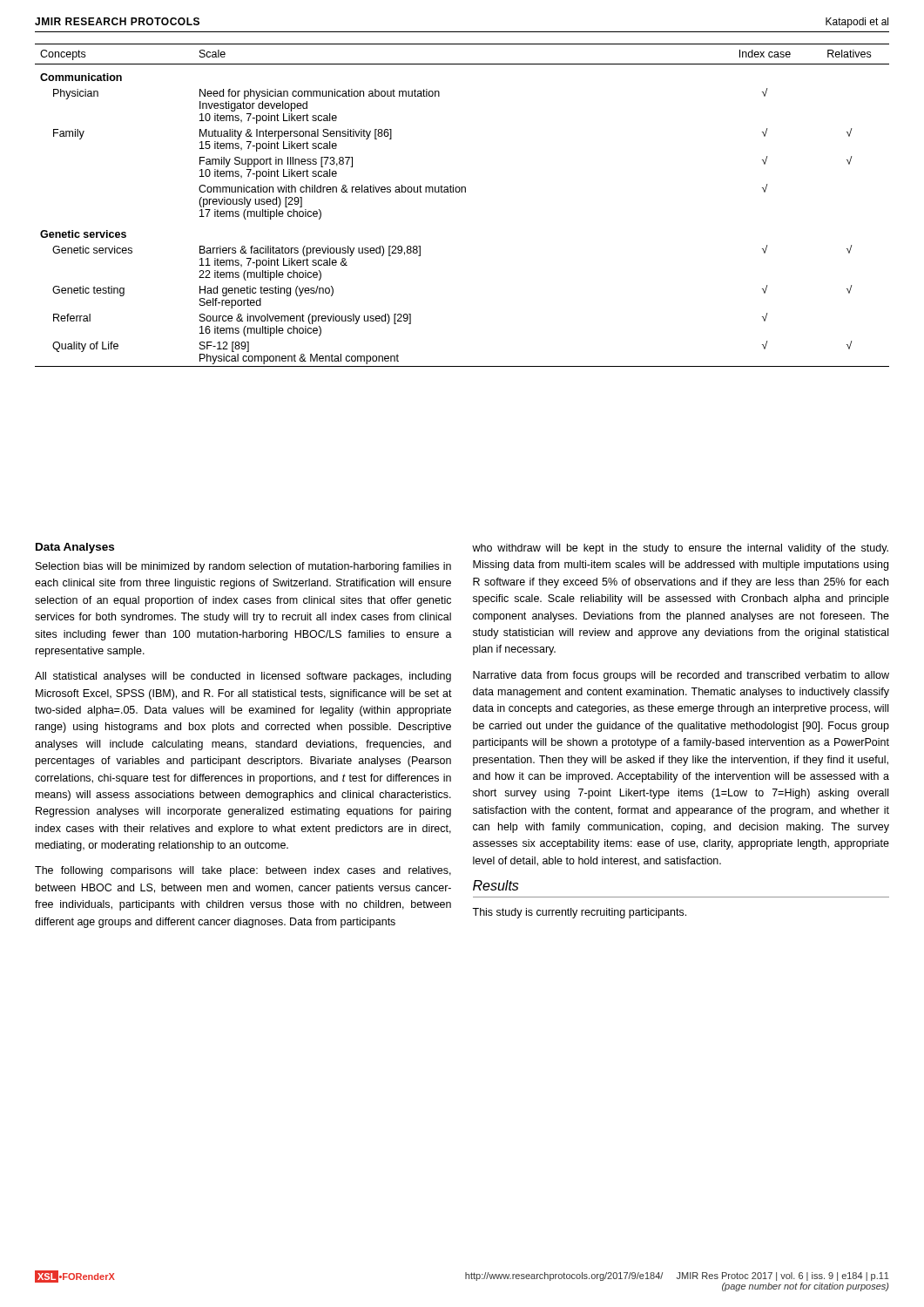This screenshot has height=1307, width=924.
Task: Point to the region starting "Selection bias will be"
Action: (x=243, y=609)
